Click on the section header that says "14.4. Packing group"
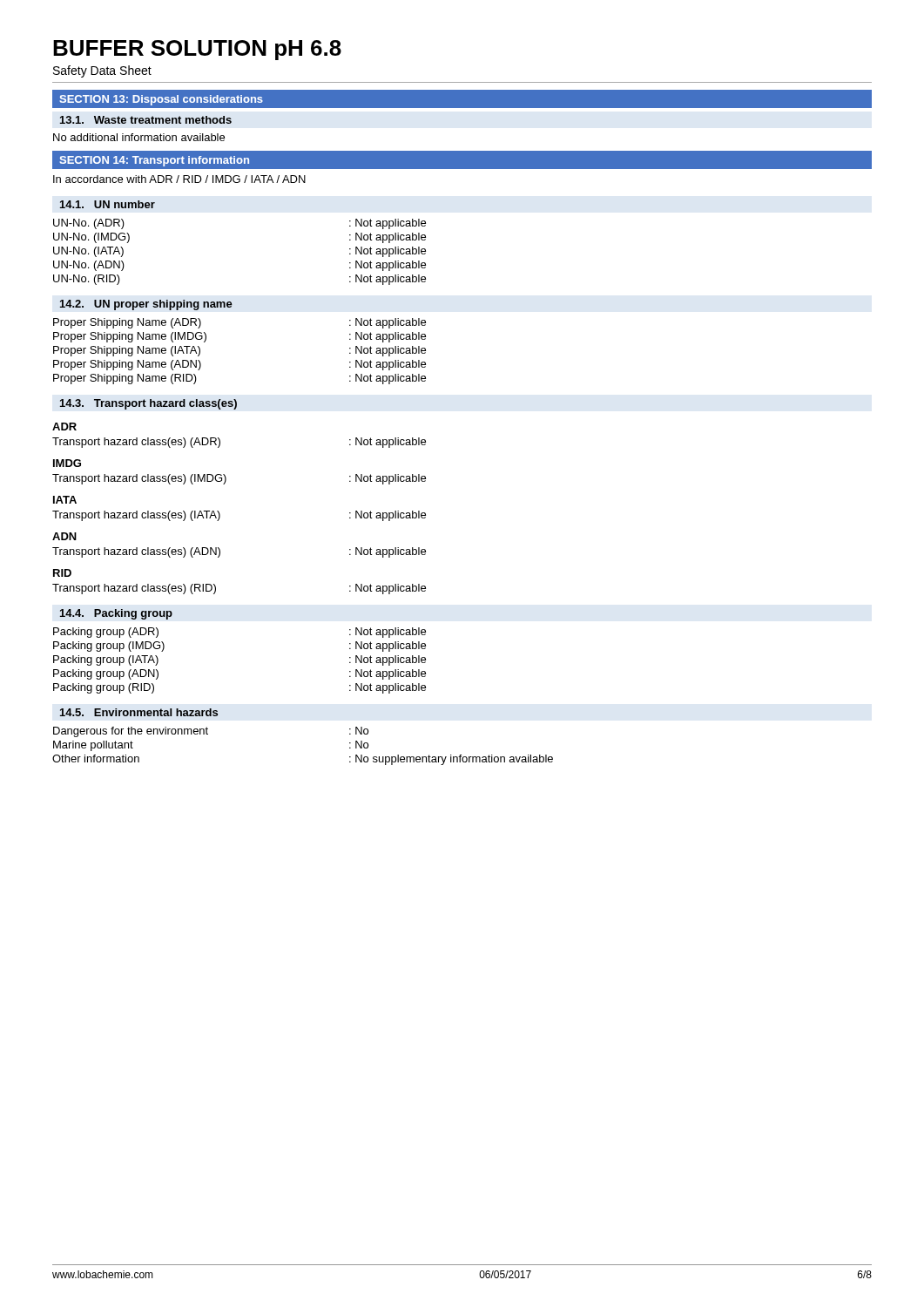The width and height of the screenshot is (924, 1307). 116,613
